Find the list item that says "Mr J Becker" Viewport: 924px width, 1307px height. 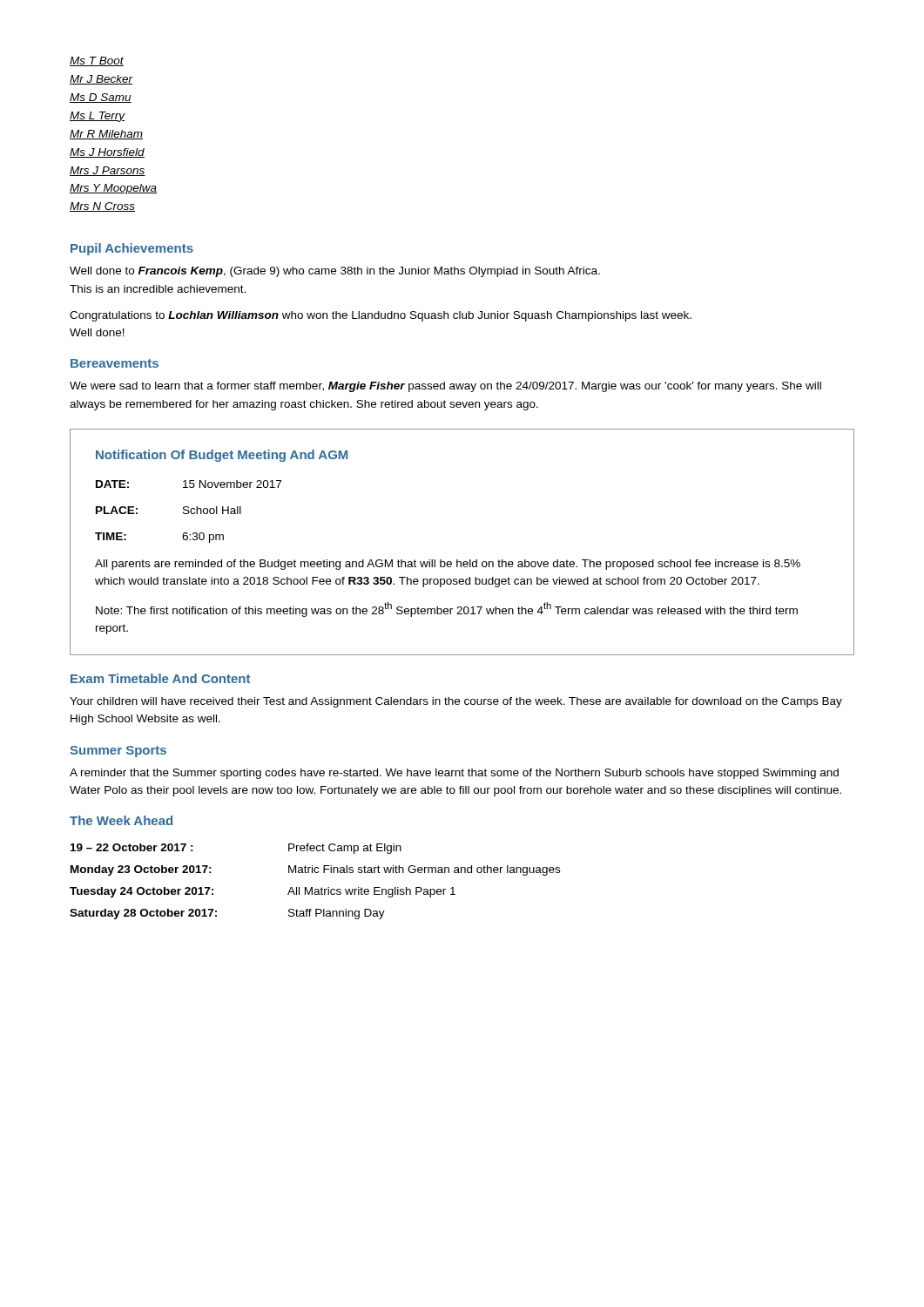click(101, 79)
